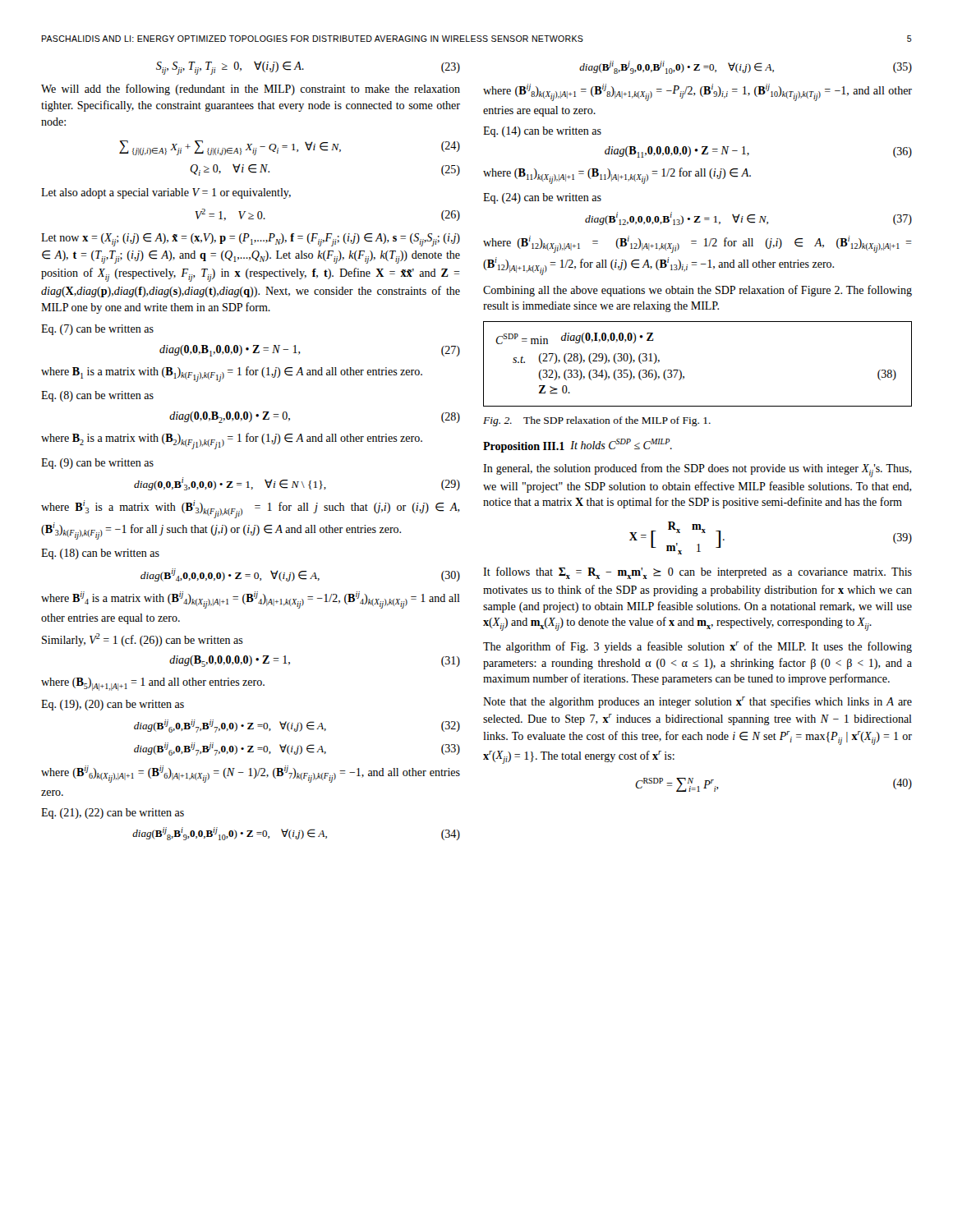Click on the formula containing "diag(Bji8,Bj9,0,0,Bji10,0) • Z =0, ∀(i,j)"

coord(698,67)
